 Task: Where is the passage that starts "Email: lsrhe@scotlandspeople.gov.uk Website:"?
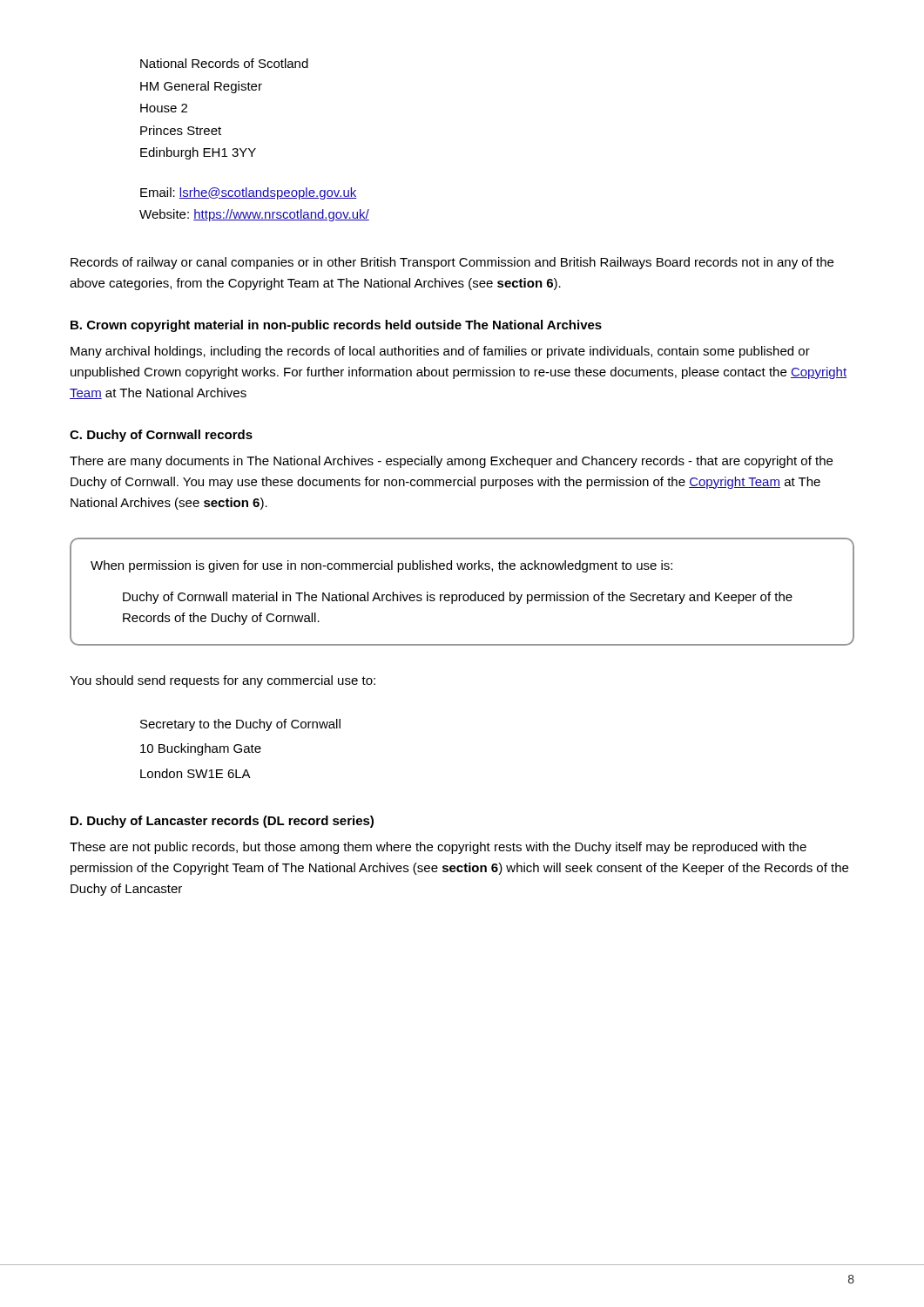tap(254, 203)
